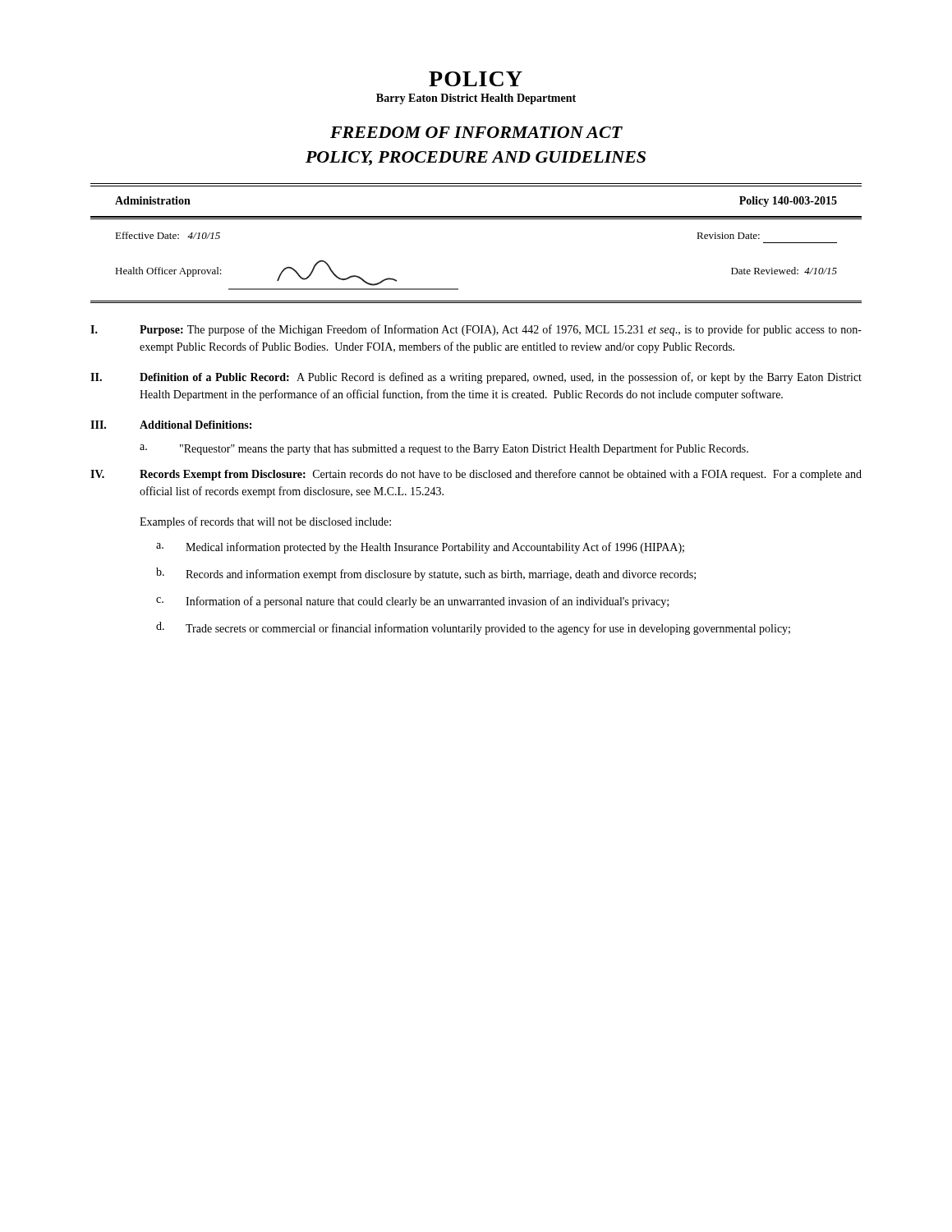This screenshot has width=952, height=1232.
Task: Select the list item that says "b. Records and information exempt from disclosure by"
Action: (x=509, y=575)
